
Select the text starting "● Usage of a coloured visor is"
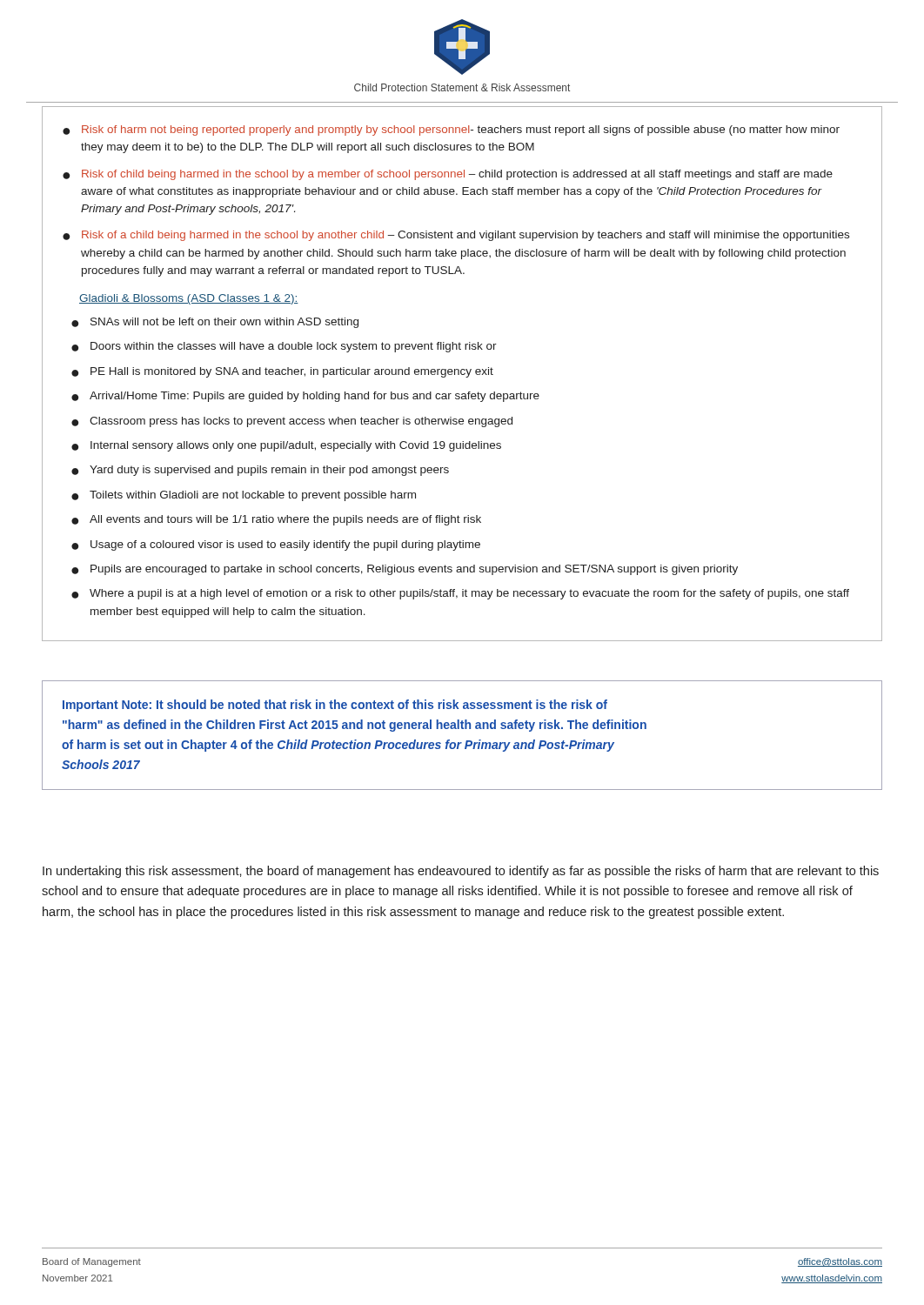[x=466, y=546]
